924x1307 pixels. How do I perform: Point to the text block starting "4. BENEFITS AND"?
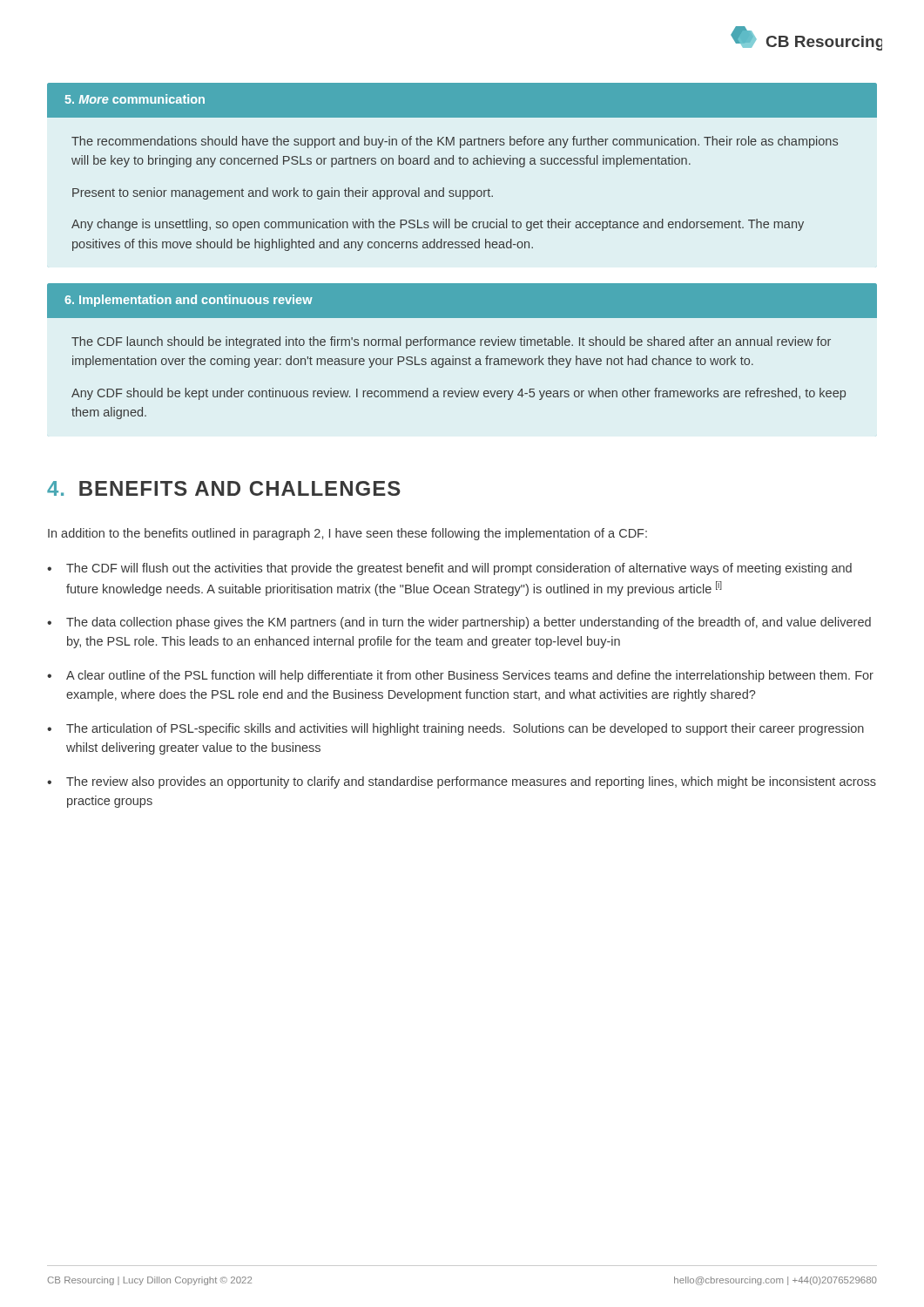click(x=224, y=488)
